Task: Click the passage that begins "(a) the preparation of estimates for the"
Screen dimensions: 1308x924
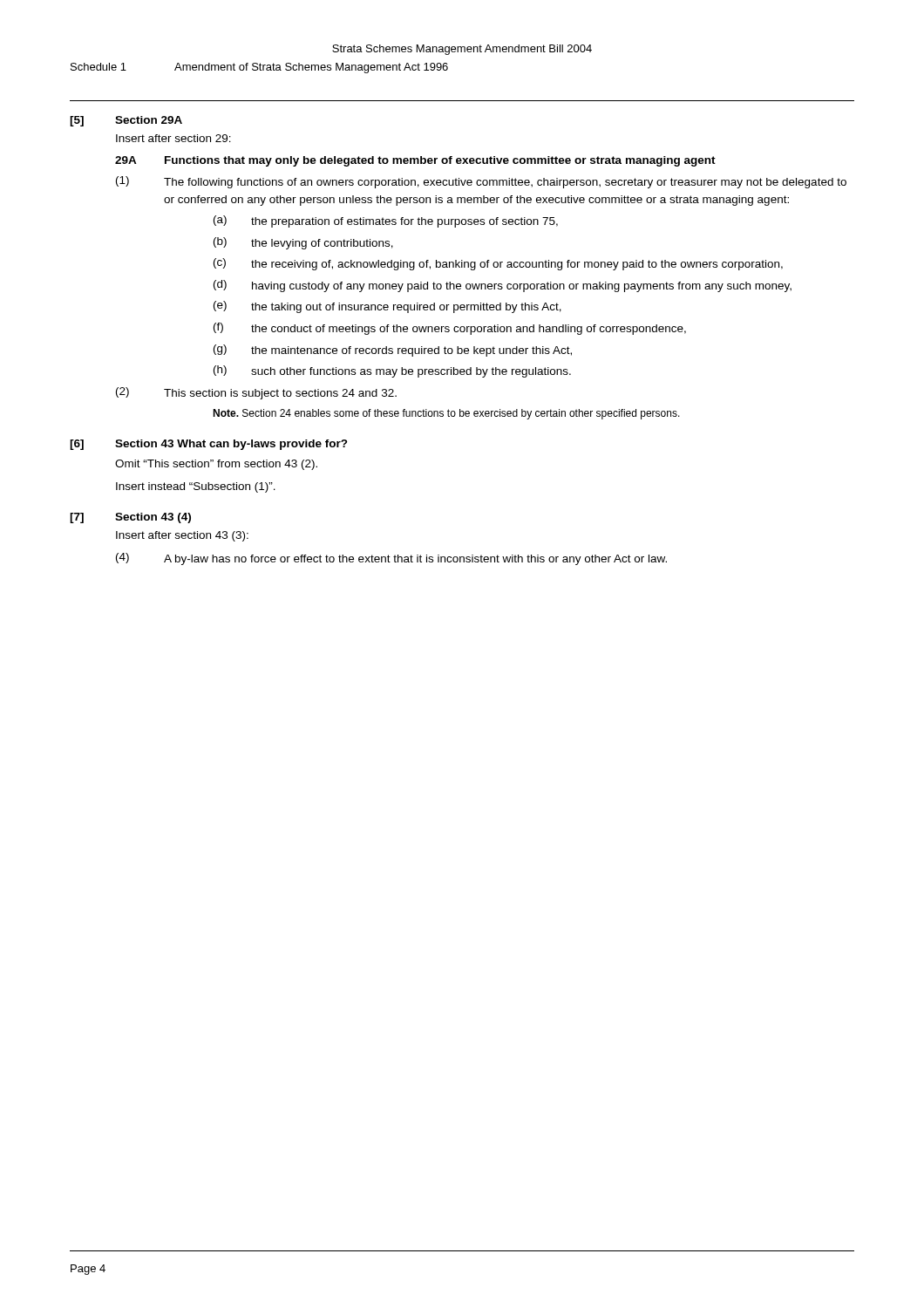Action: [x=533, y=221]
